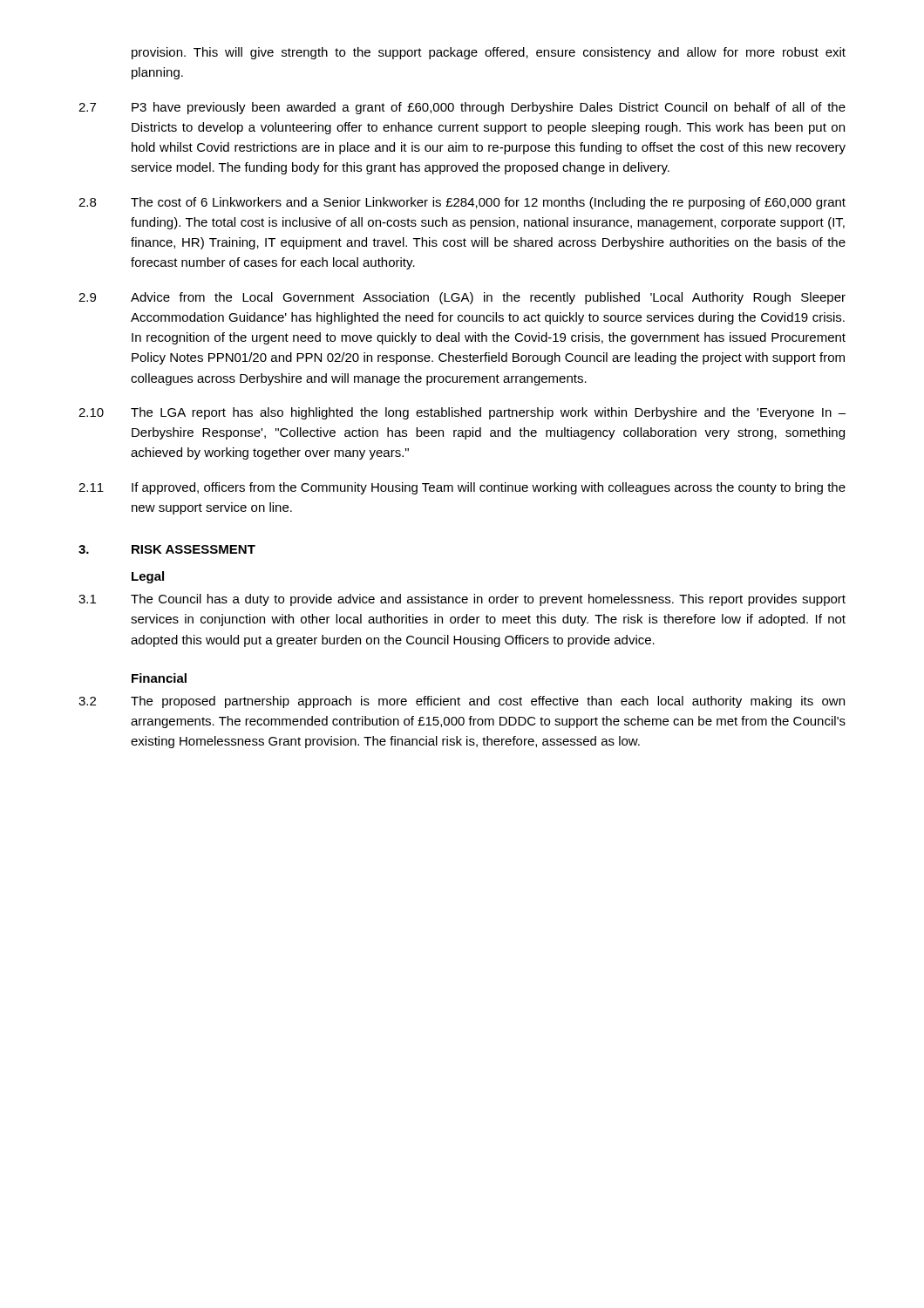This screenshot has width=924, height=1308.
Task: Locate the list item that says "3.1 The Council has a duty"
Action: (x=462, y=619)
